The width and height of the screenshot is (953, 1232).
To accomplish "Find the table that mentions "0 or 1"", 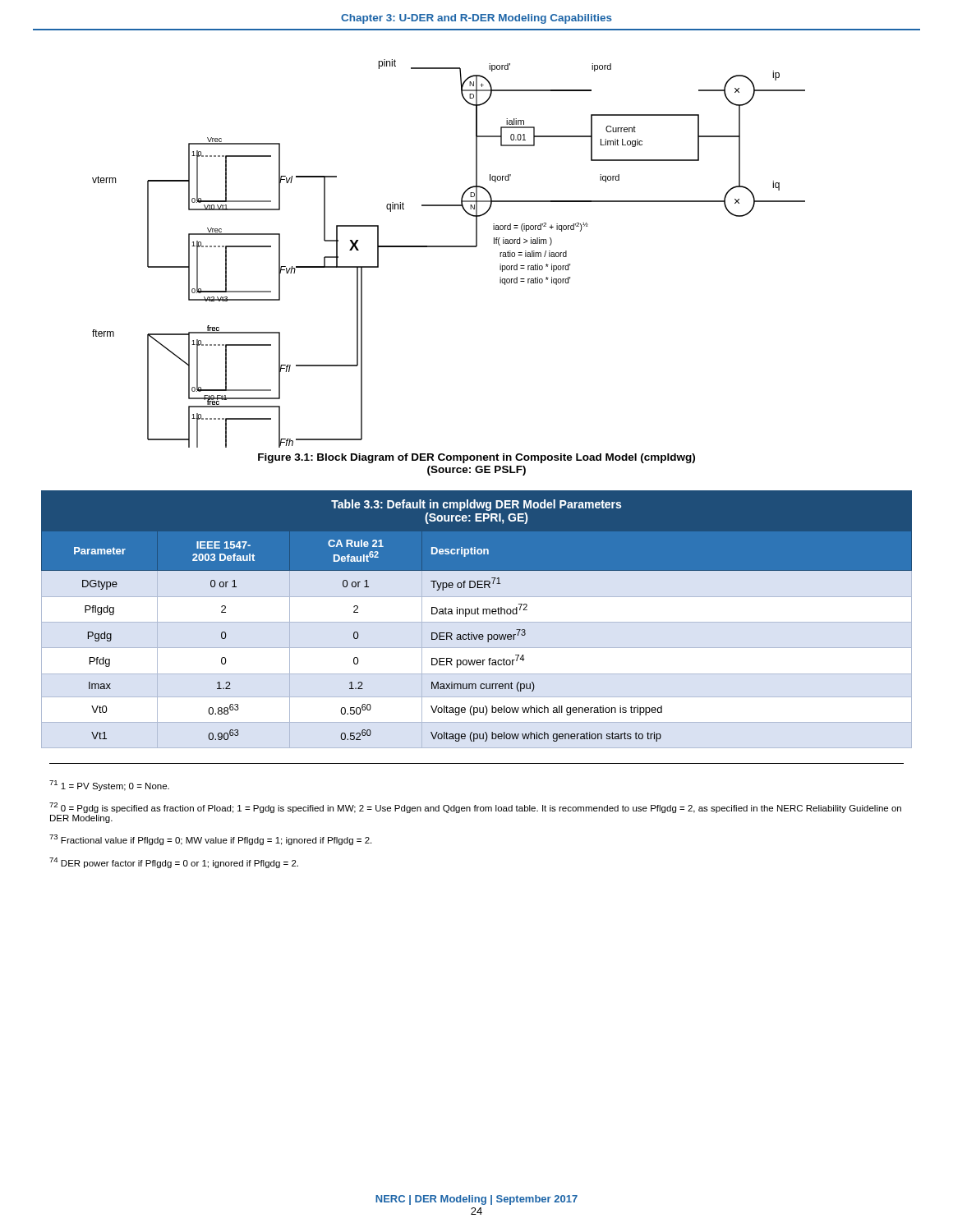I will (476, 619).
